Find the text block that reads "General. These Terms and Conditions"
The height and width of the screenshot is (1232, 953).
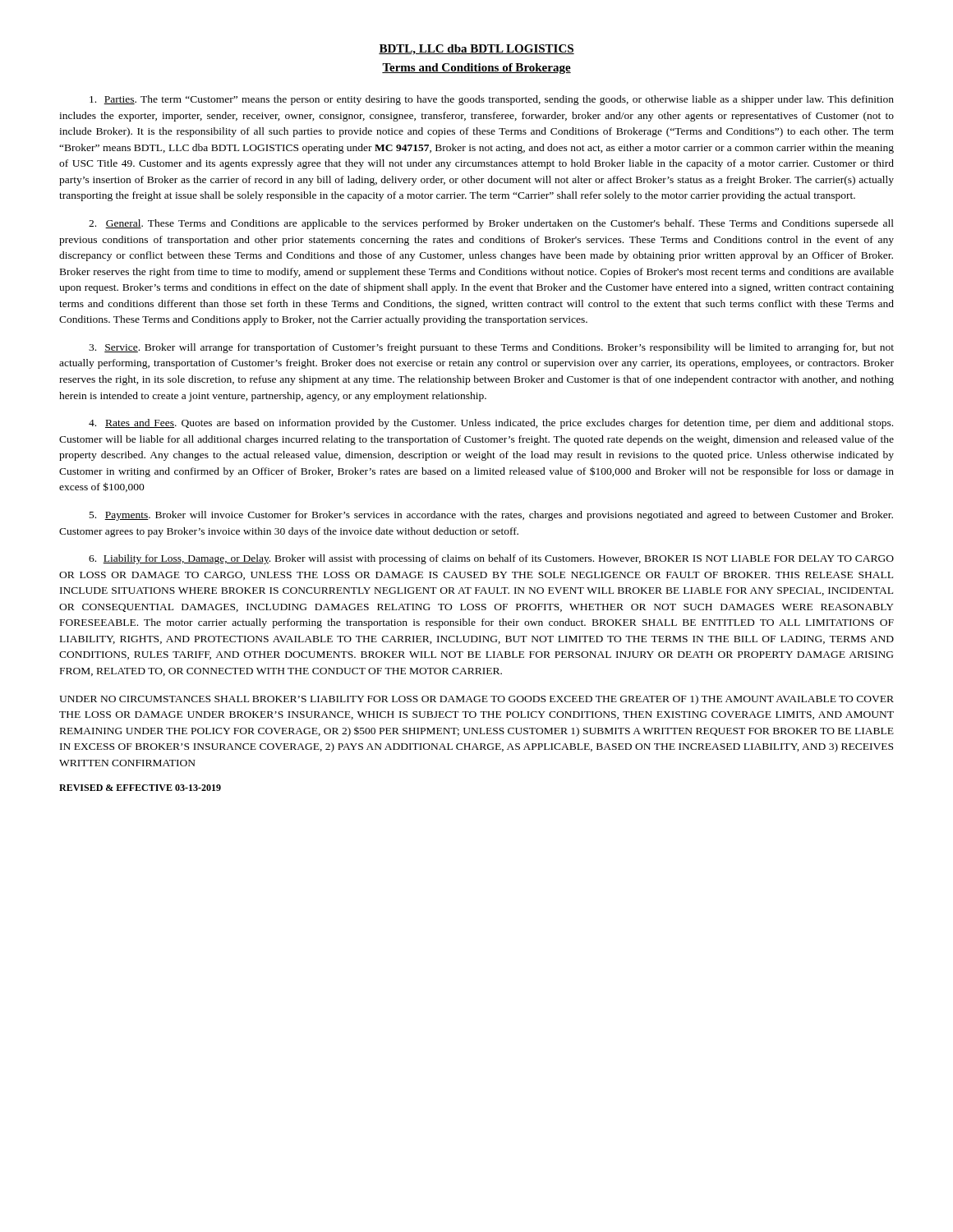coord(476,271)
